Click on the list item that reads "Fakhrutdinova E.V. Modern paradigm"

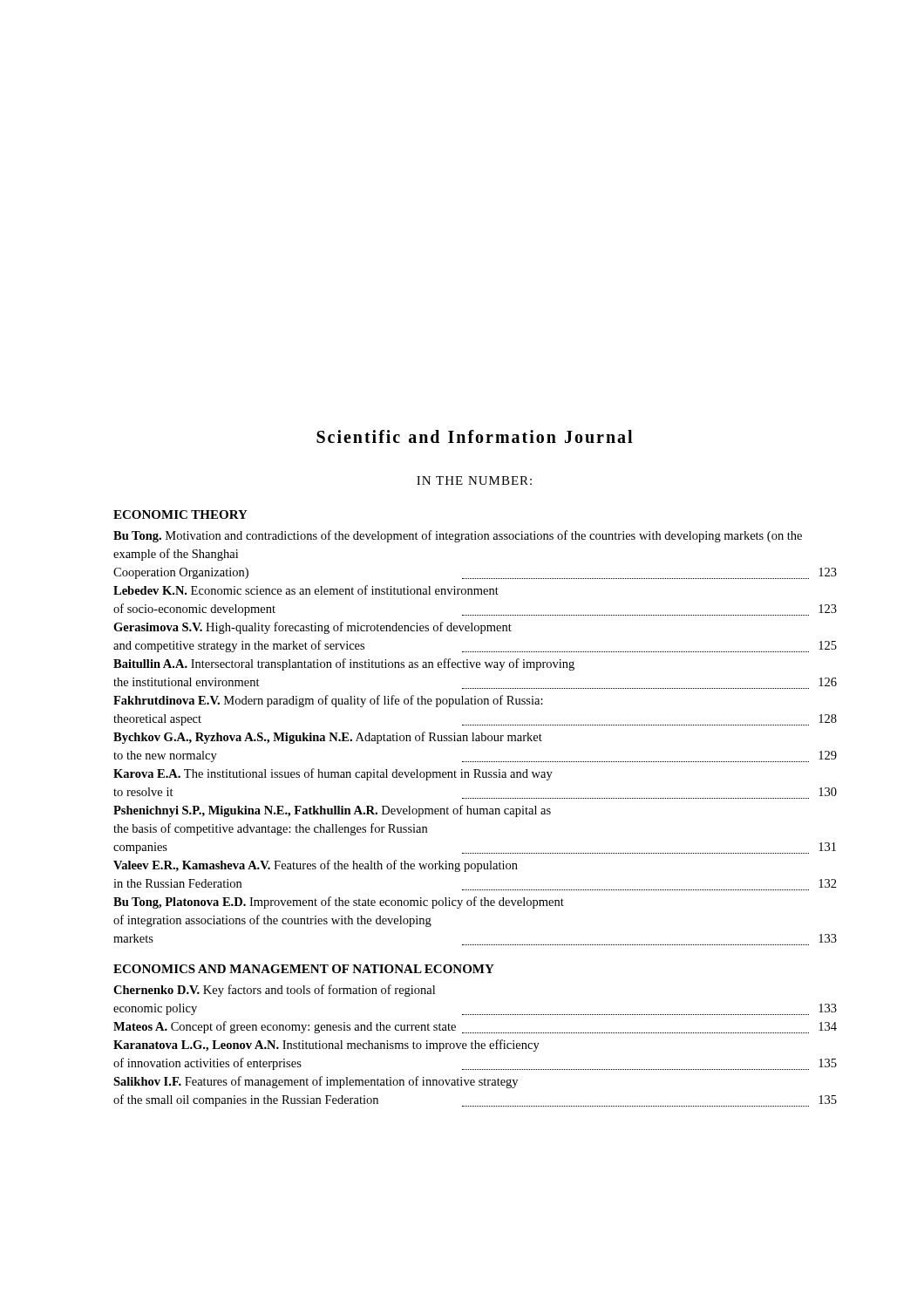[475, 711]
